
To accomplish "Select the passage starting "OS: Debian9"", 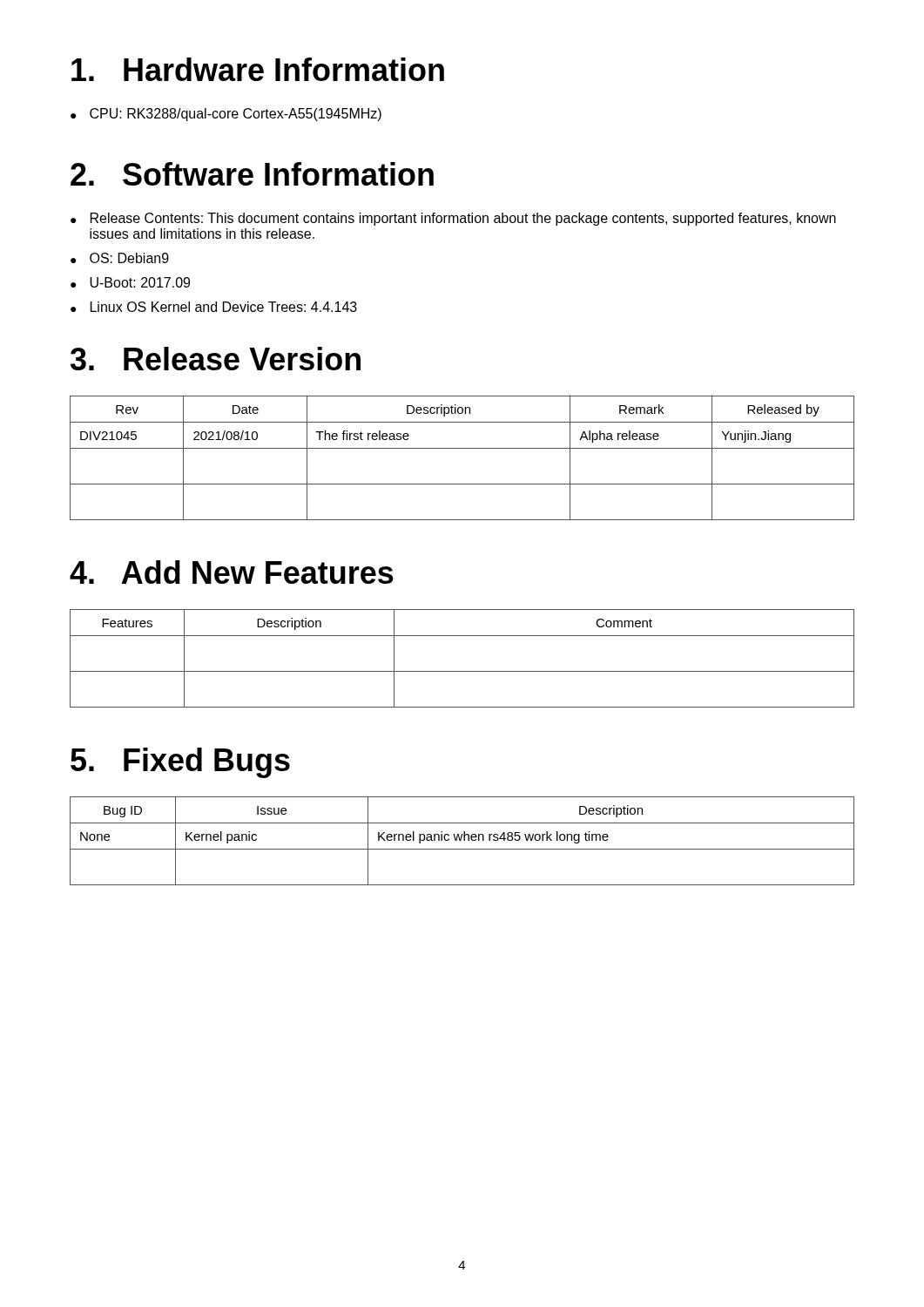I will pos(120,258).
